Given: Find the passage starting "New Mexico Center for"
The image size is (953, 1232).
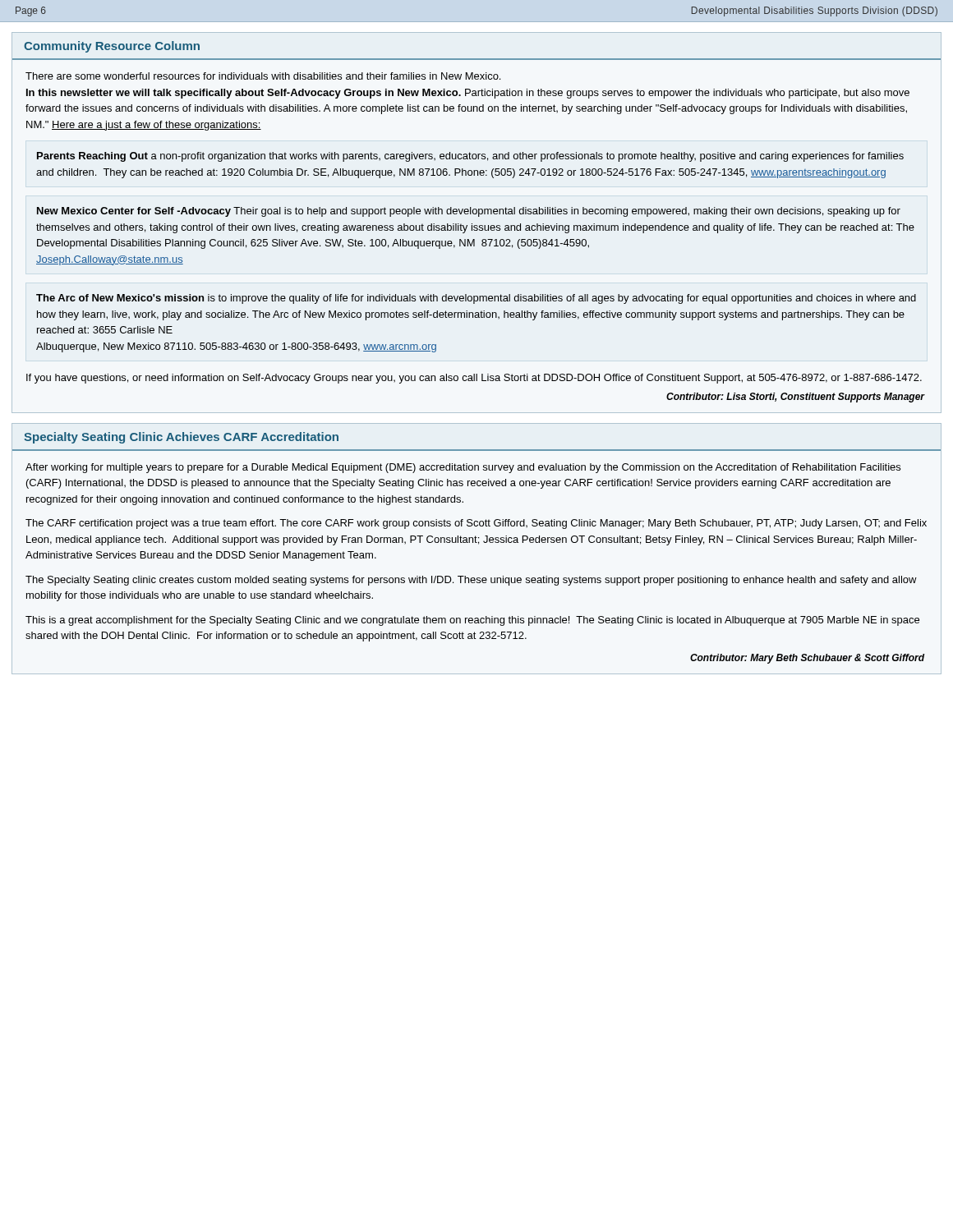Looking at the screenshot, I should point(475,235).
